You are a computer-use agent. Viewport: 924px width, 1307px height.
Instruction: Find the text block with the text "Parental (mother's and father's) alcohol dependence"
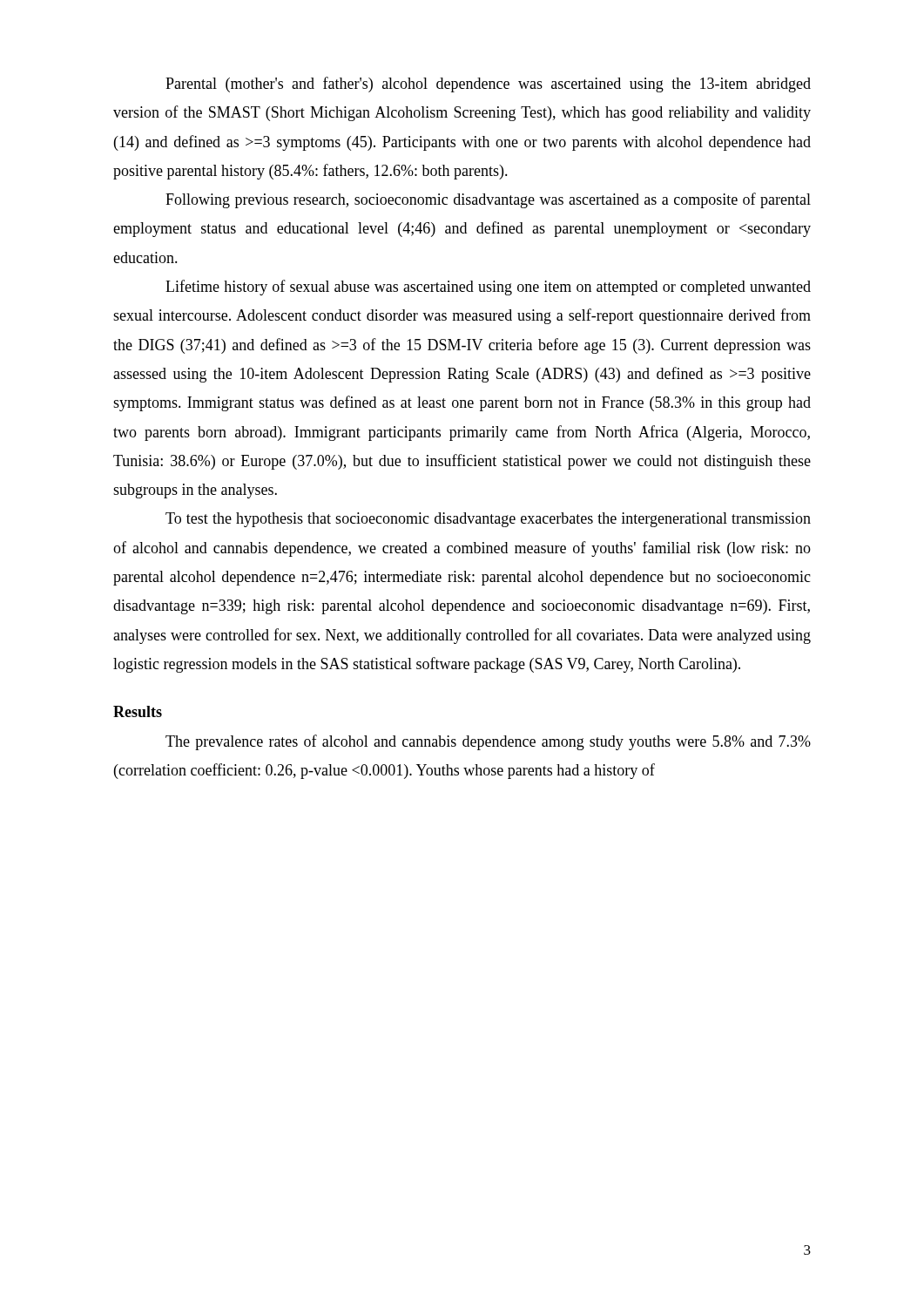click(x=462, y=127)
